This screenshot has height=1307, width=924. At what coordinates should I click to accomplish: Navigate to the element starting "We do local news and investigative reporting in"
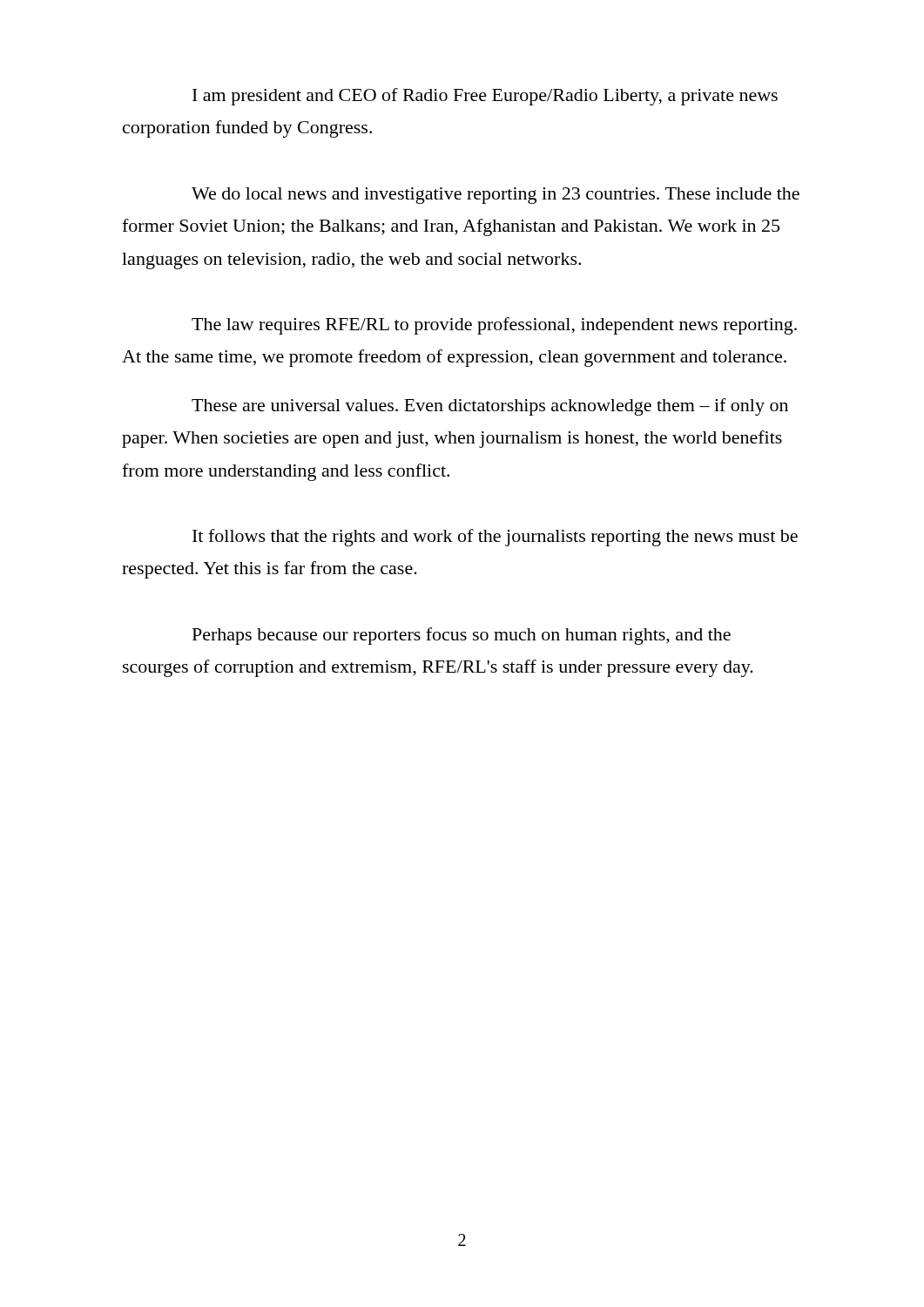coord(462,226)
